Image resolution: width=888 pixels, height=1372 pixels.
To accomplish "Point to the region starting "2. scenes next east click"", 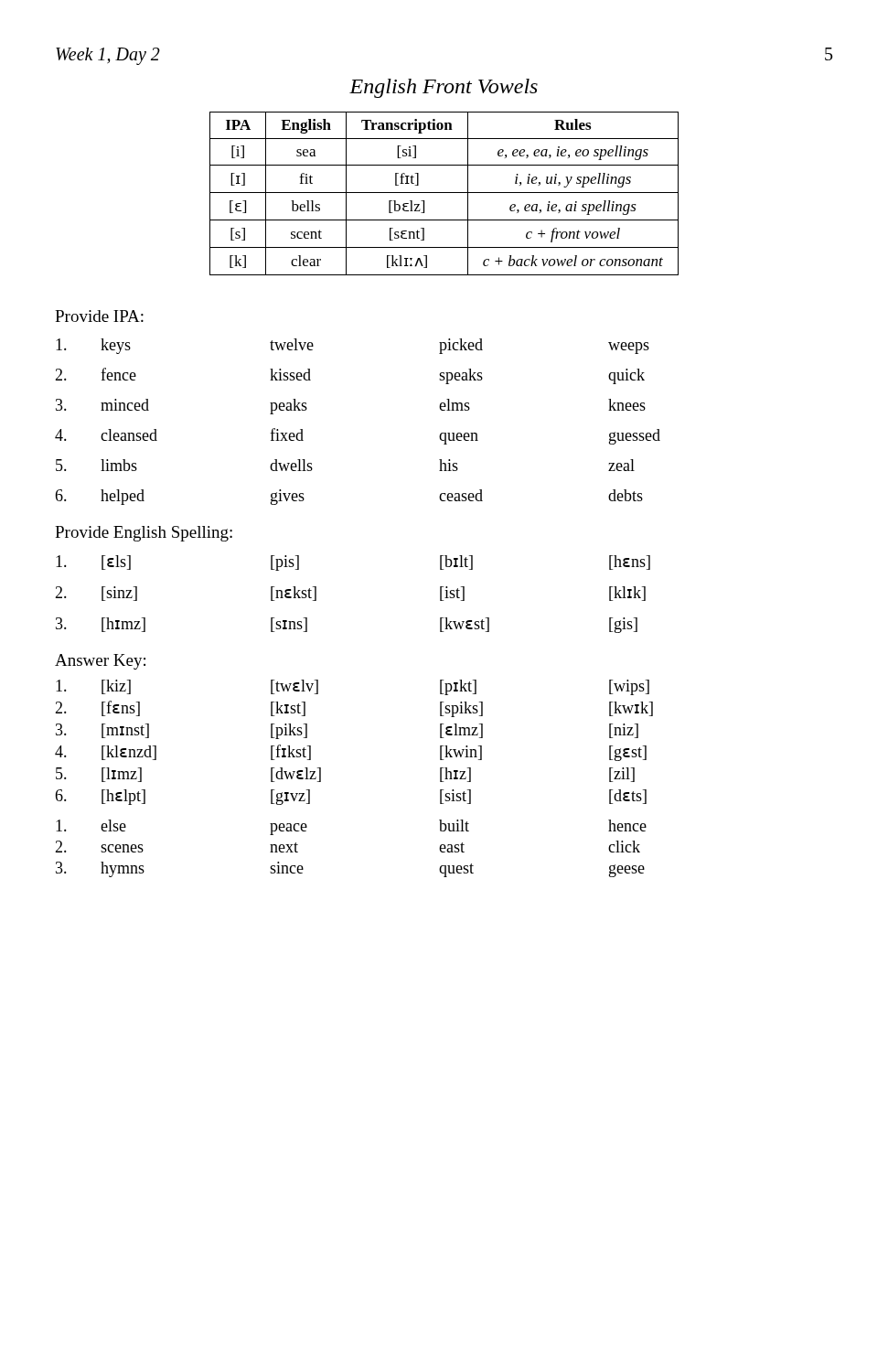I will pyautogui.click(x=121, y=847).
